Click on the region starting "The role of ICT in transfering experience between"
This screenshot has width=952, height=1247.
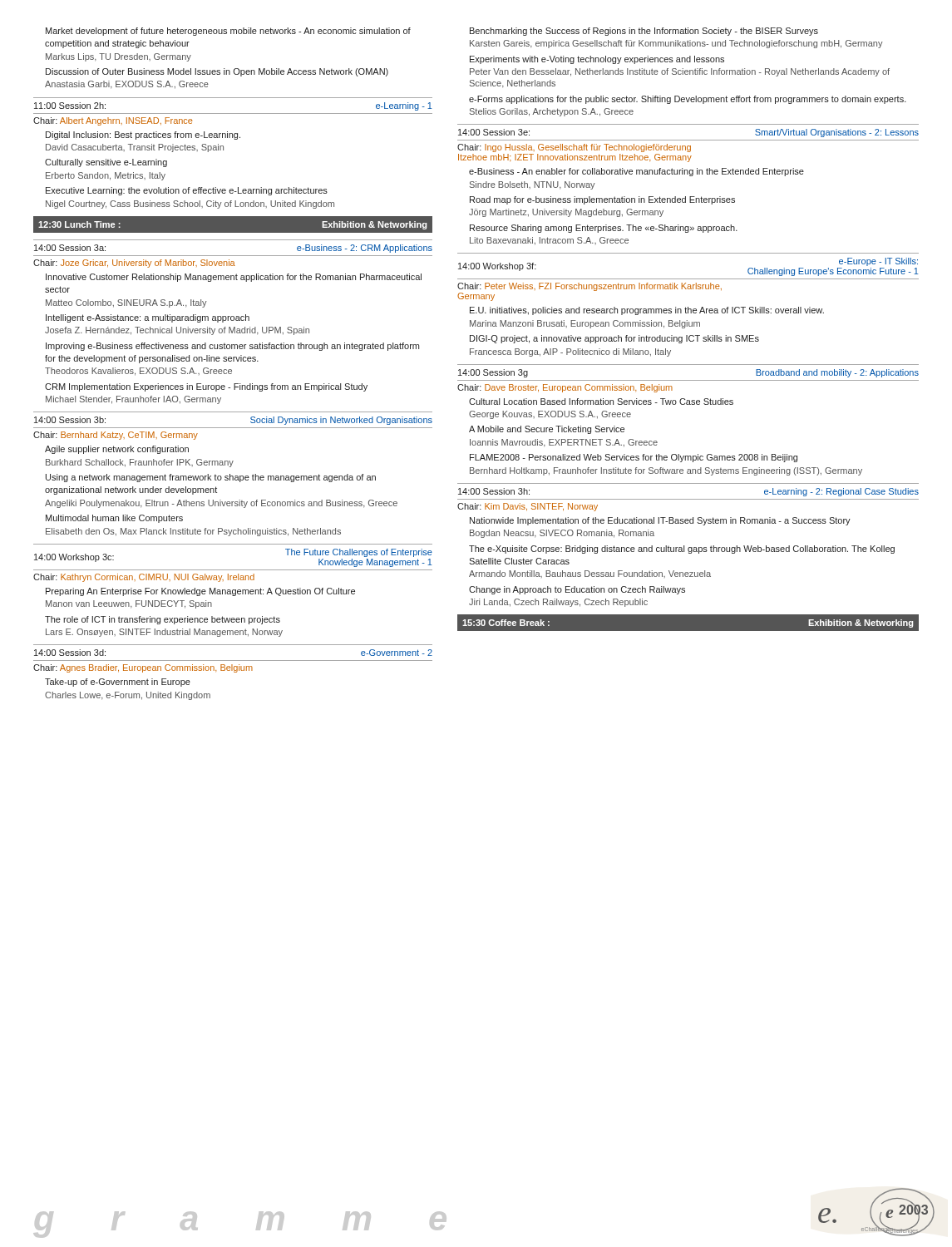(x=239, y=625)
